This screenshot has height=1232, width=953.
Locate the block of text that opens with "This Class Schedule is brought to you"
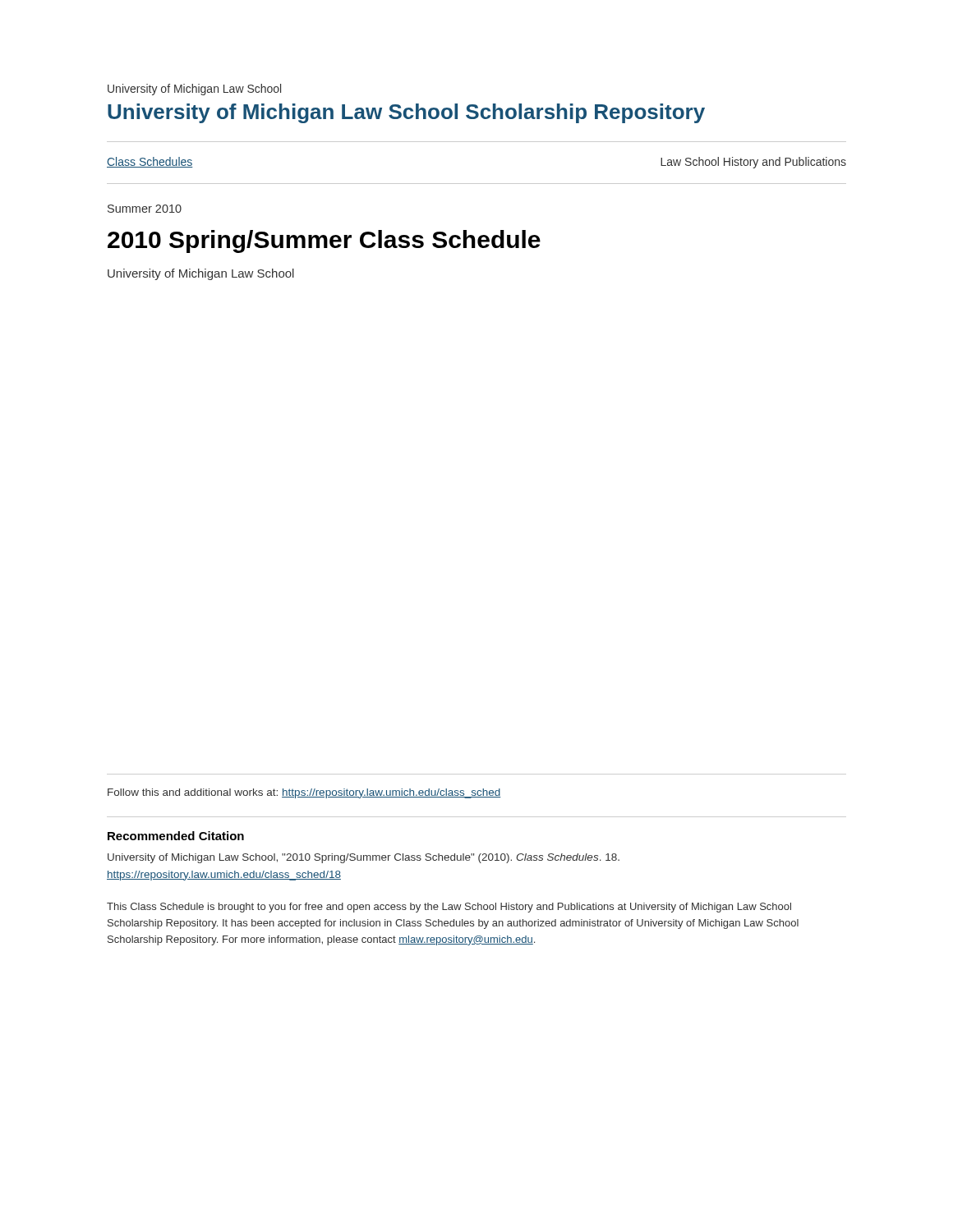click(x=453, y=923)
